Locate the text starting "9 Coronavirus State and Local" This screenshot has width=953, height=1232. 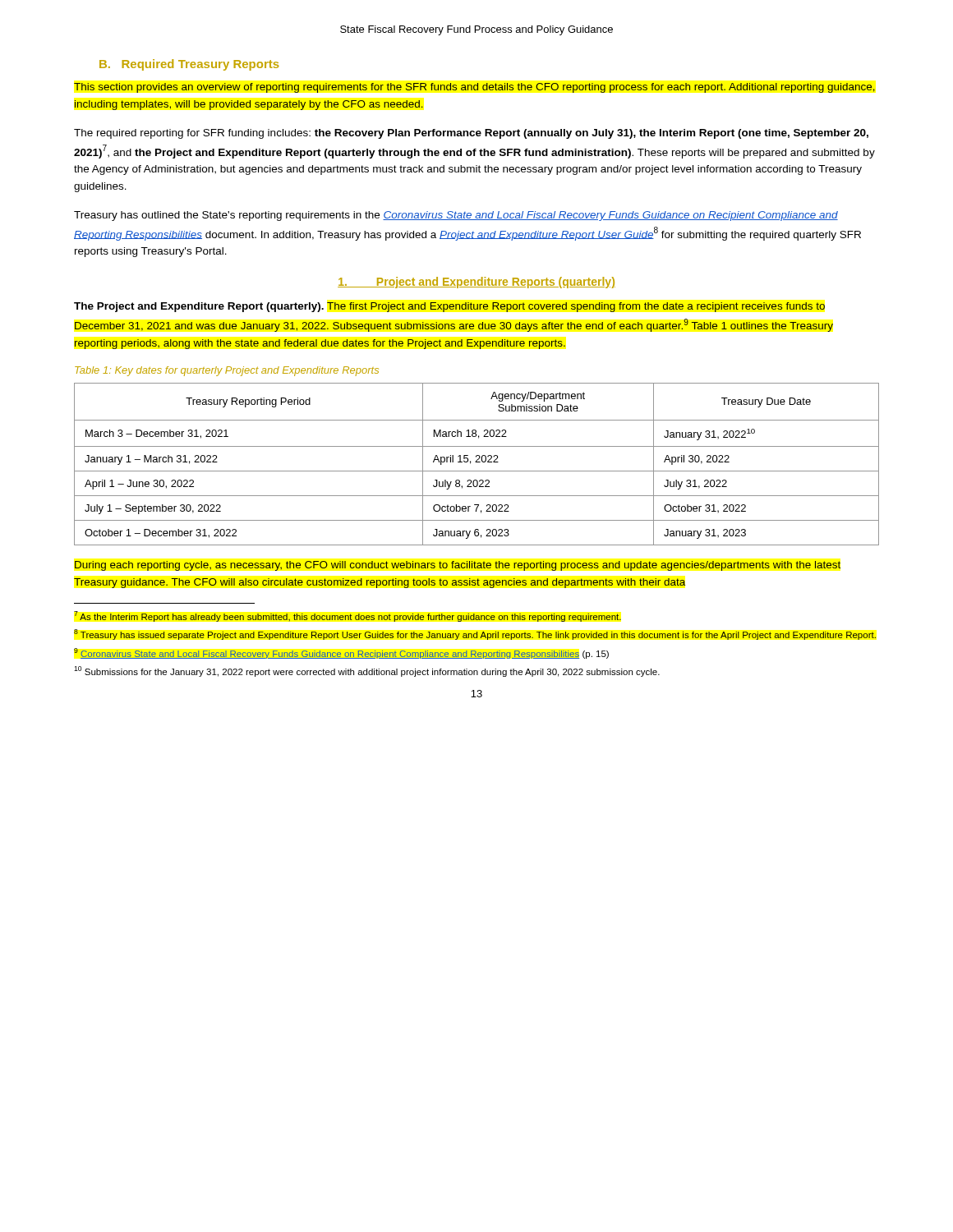[x=342, y=652]
